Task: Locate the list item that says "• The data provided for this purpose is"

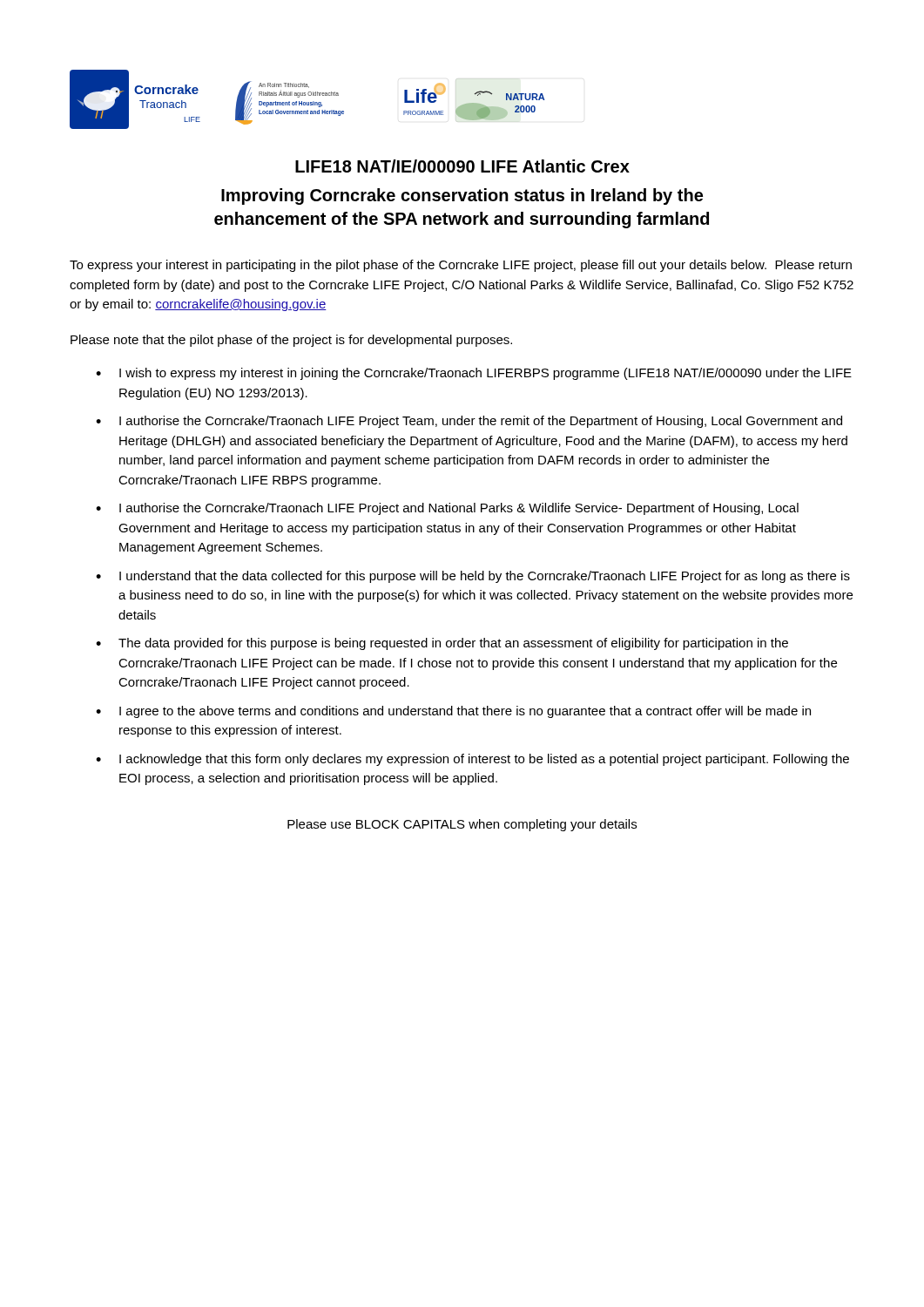Action: 475,663
